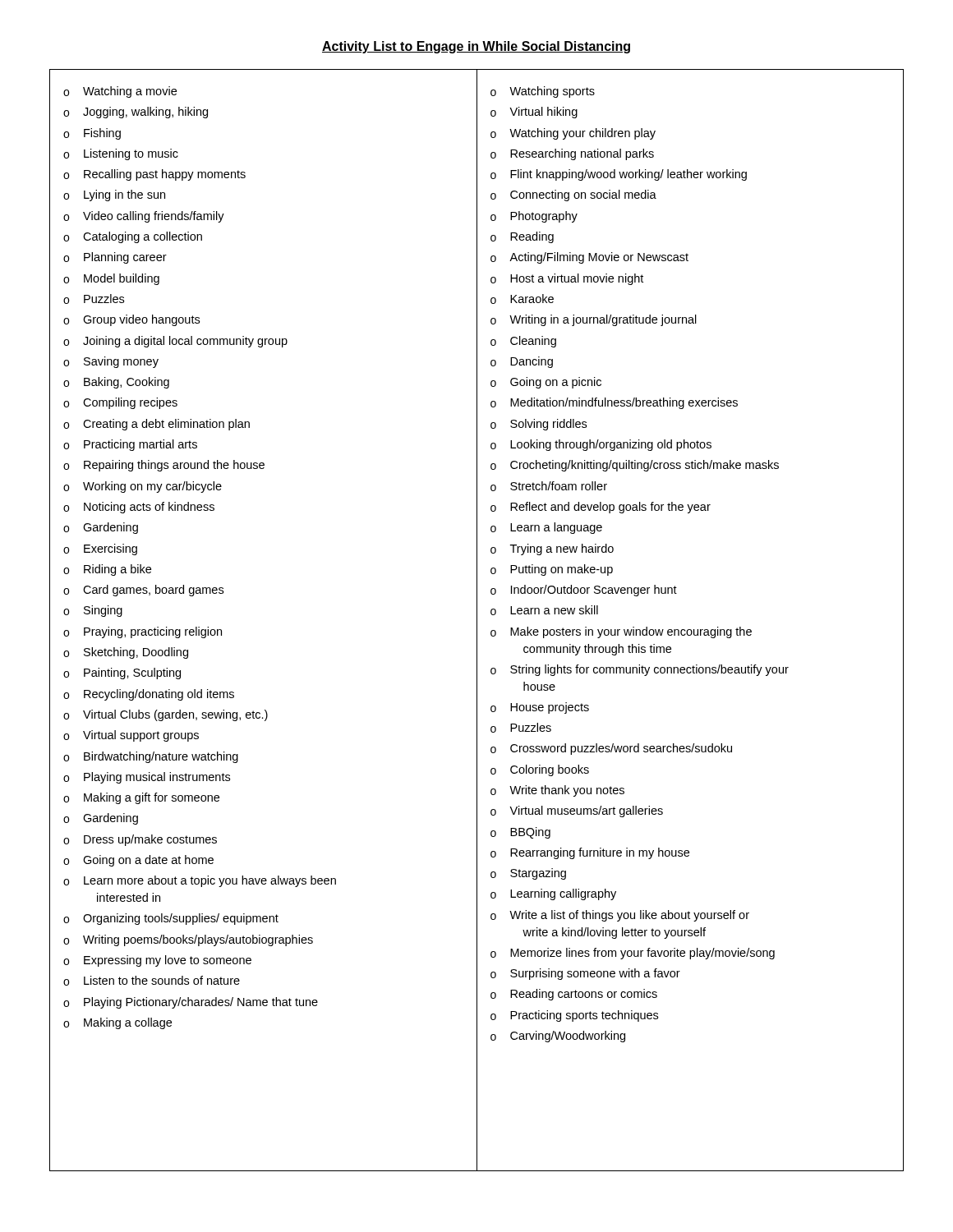Find the list item that reads "oLying in the sun"
This screenshot has width=953, height=1232.
[x=114, y=195]
